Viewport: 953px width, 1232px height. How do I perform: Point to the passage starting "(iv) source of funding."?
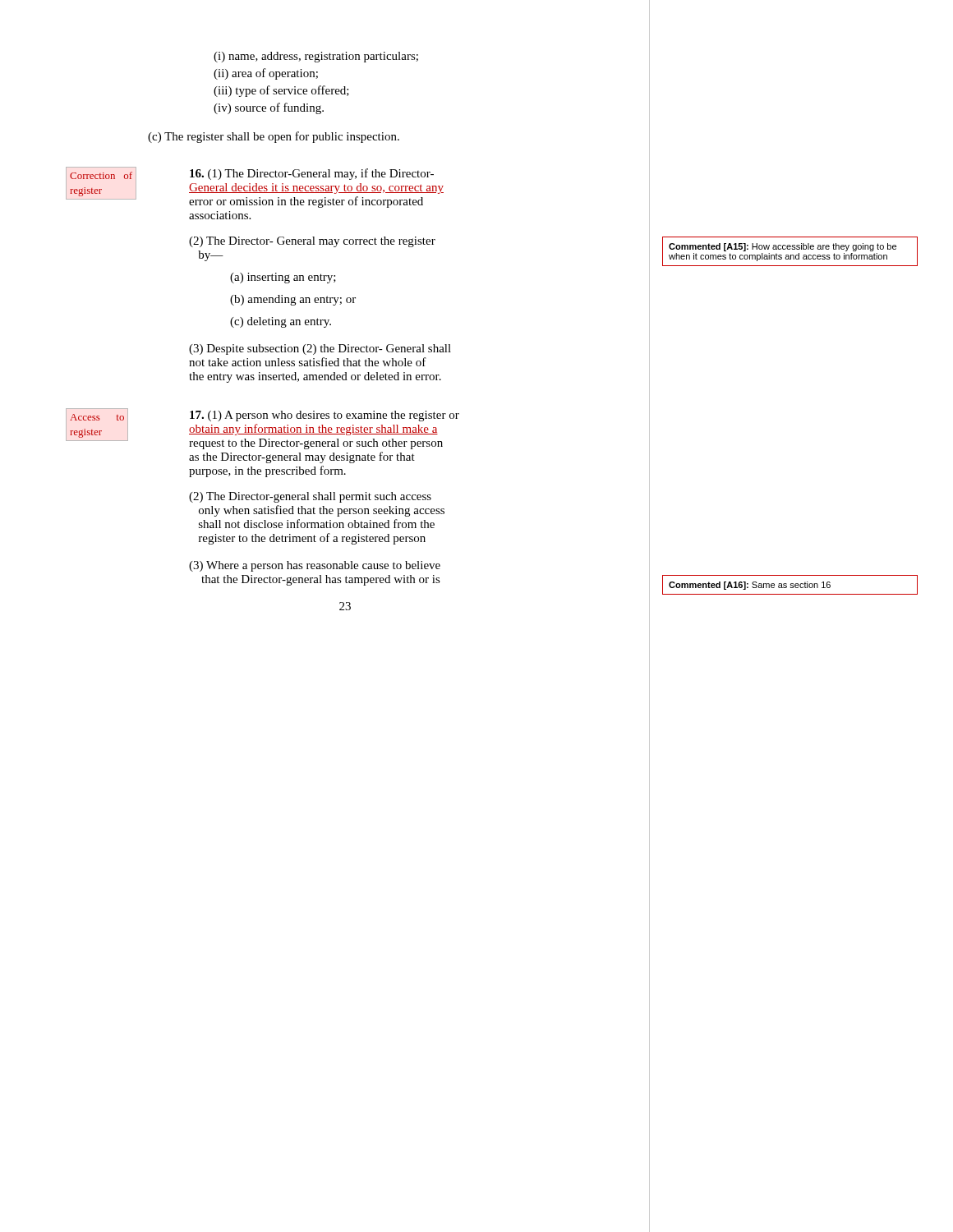pos(269,108)
